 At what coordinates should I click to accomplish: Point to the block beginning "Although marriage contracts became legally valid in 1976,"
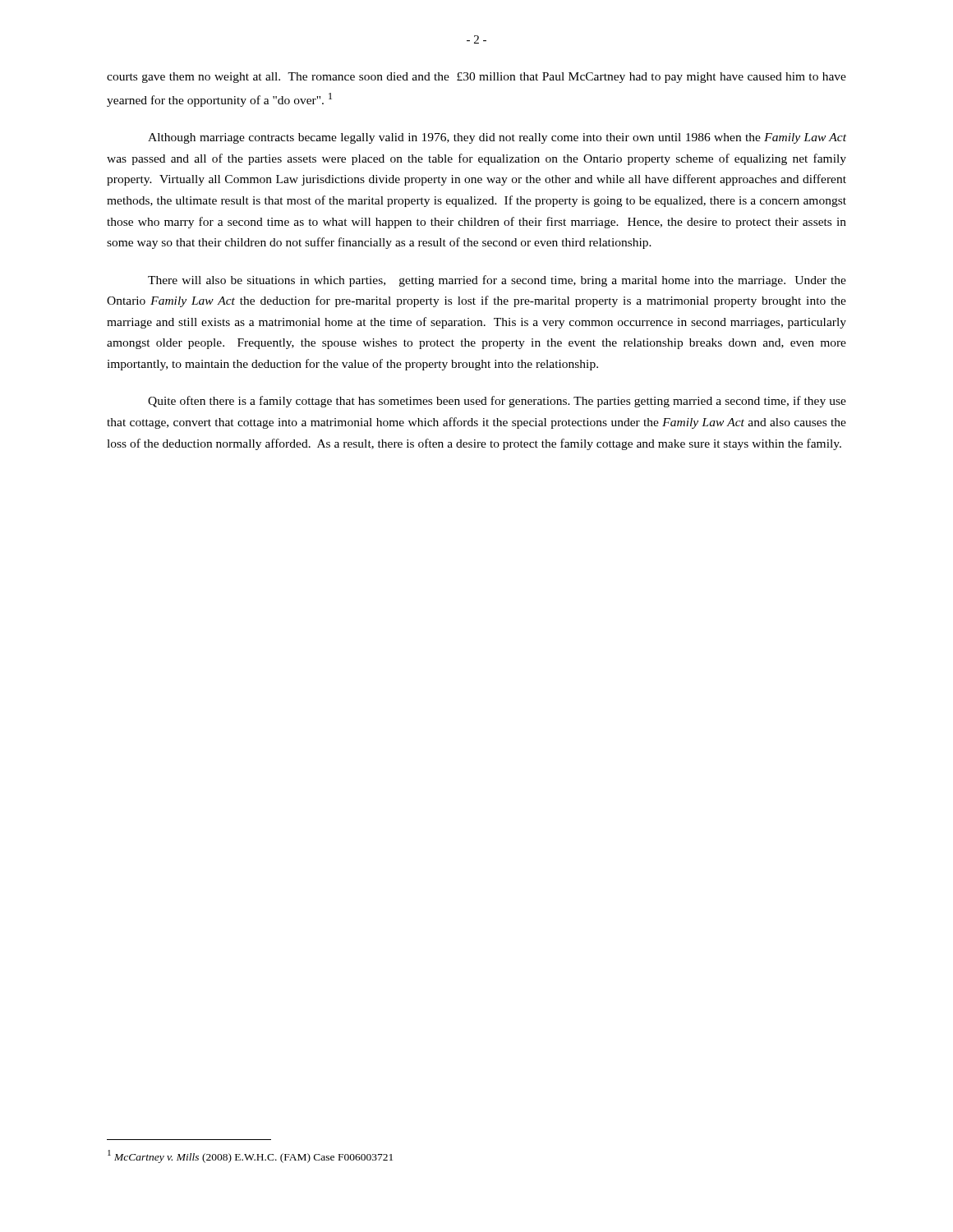(476, 189)
